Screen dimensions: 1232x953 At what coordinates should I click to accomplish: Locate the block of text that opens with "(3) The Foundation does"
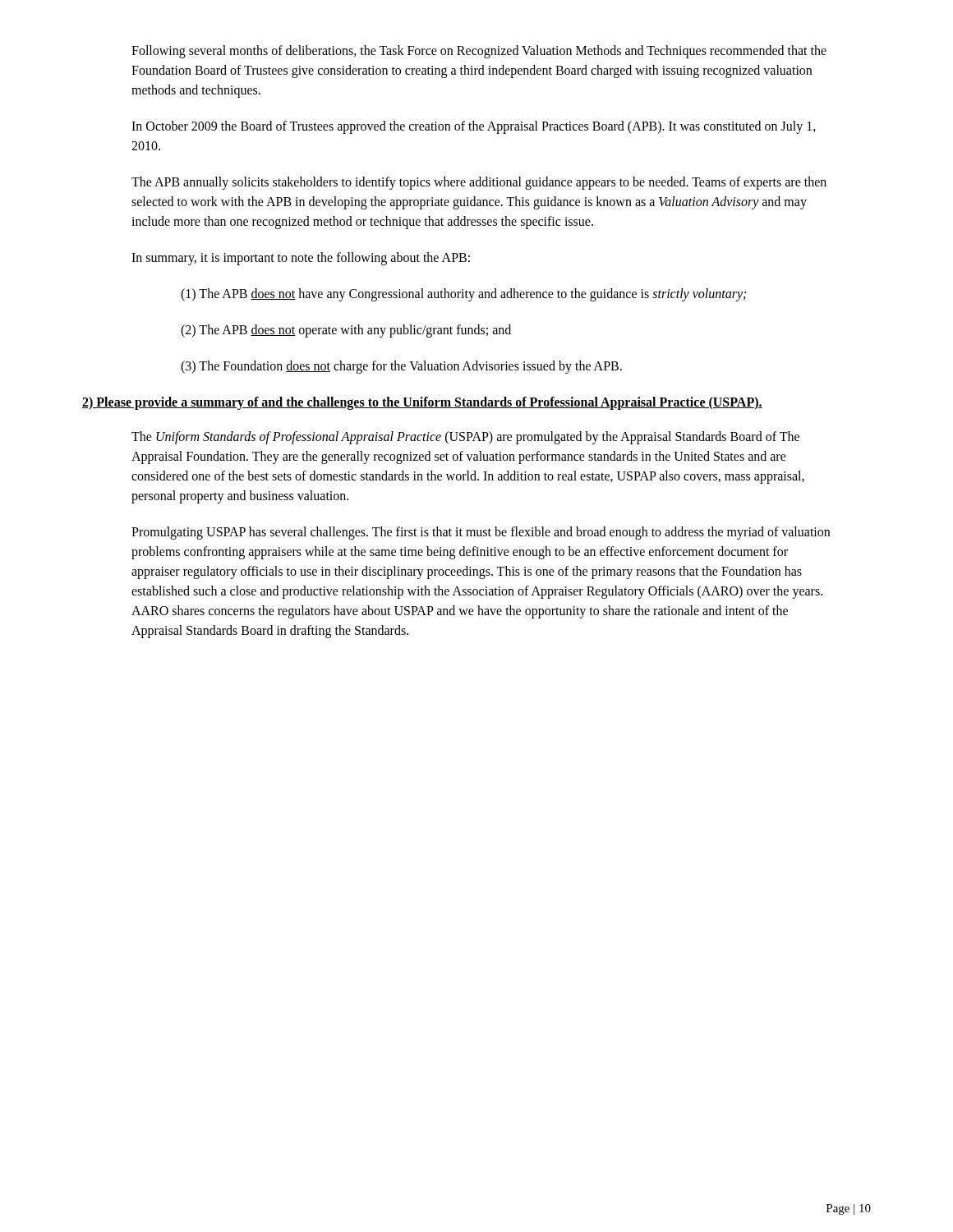[x=501, y=366]
